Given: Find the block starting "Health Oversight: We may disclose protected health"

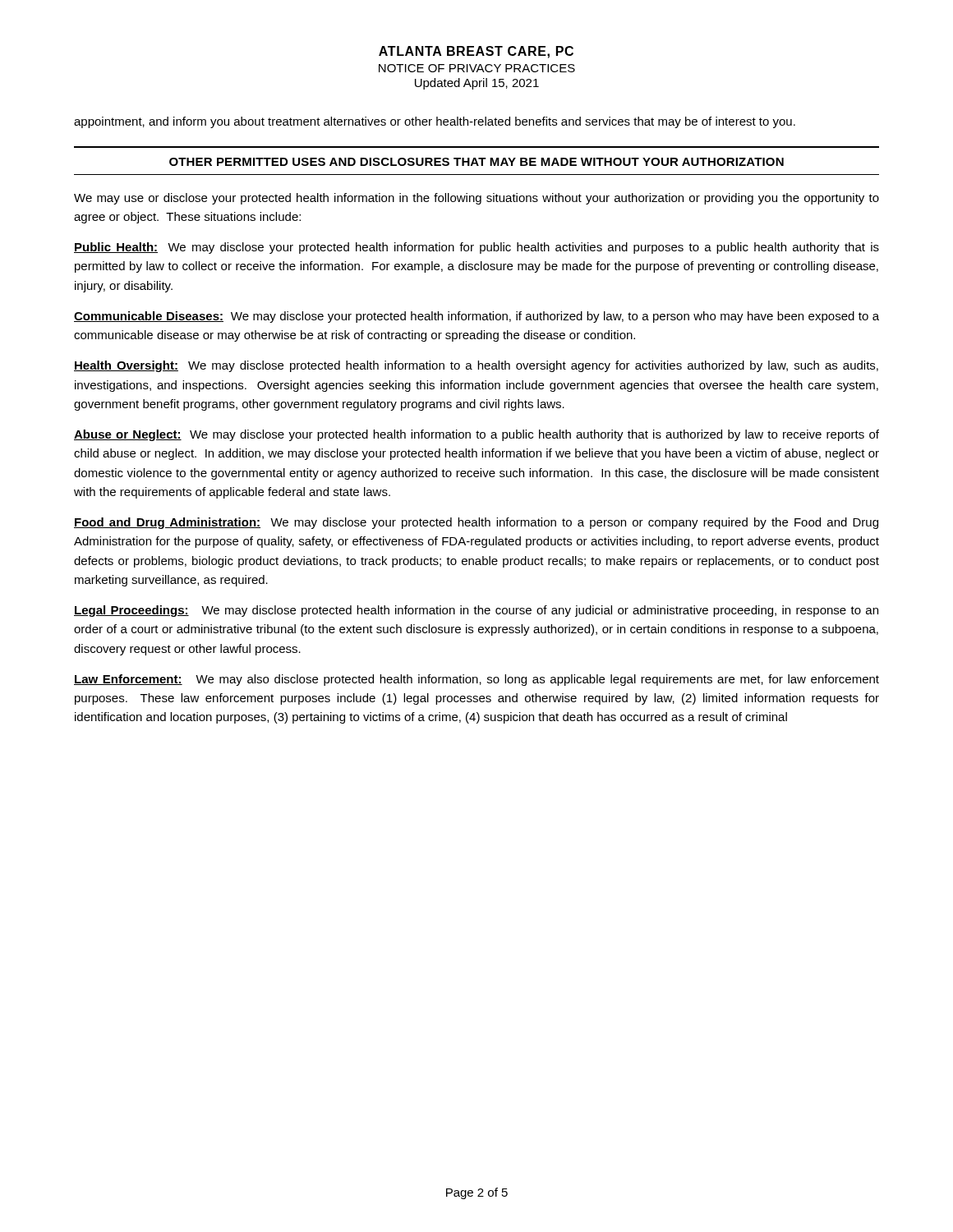Looking at the screenshot, I should (x=476, y=384).
